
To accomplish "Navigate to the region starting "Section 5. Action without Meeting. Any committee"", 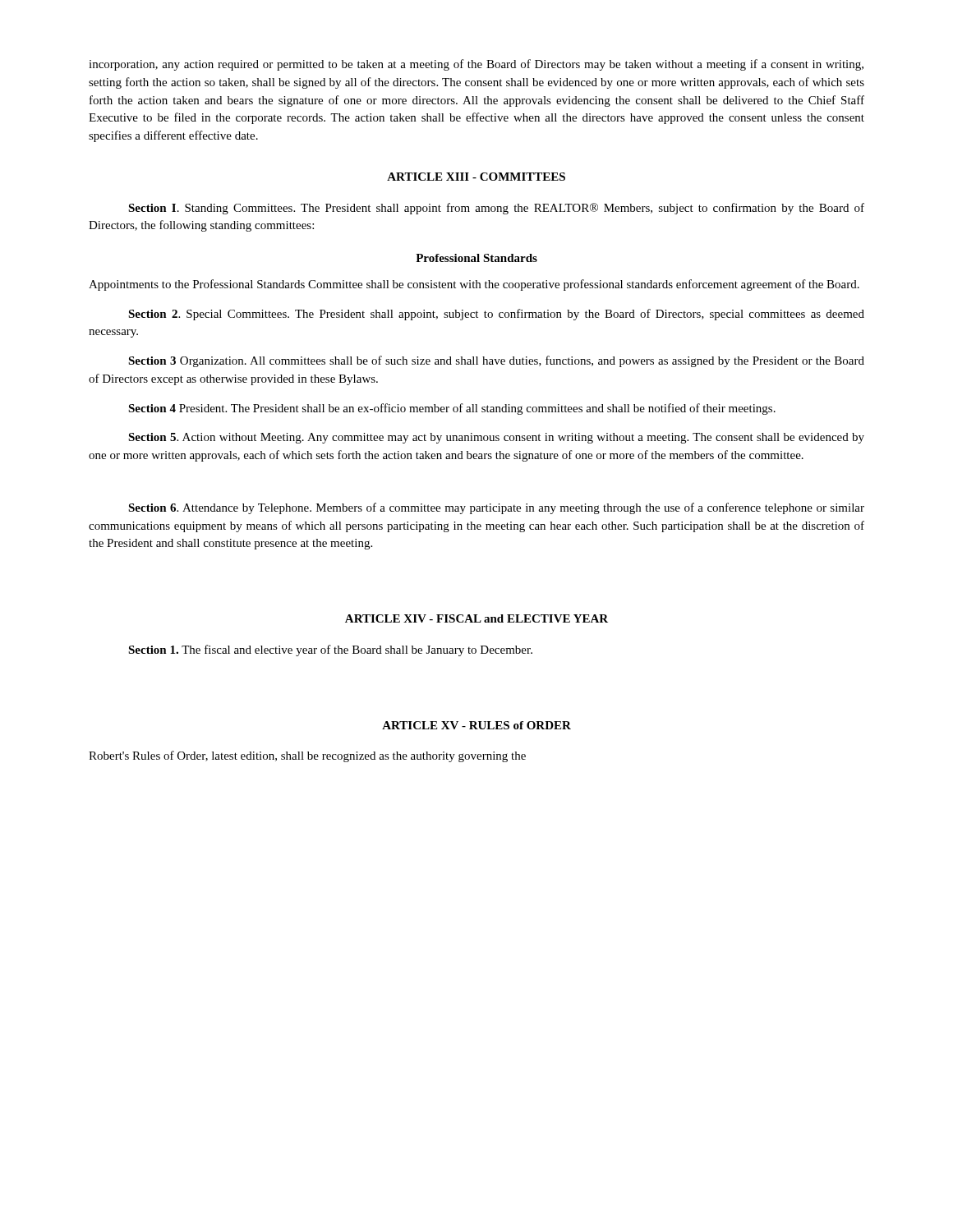I will 476,446.
